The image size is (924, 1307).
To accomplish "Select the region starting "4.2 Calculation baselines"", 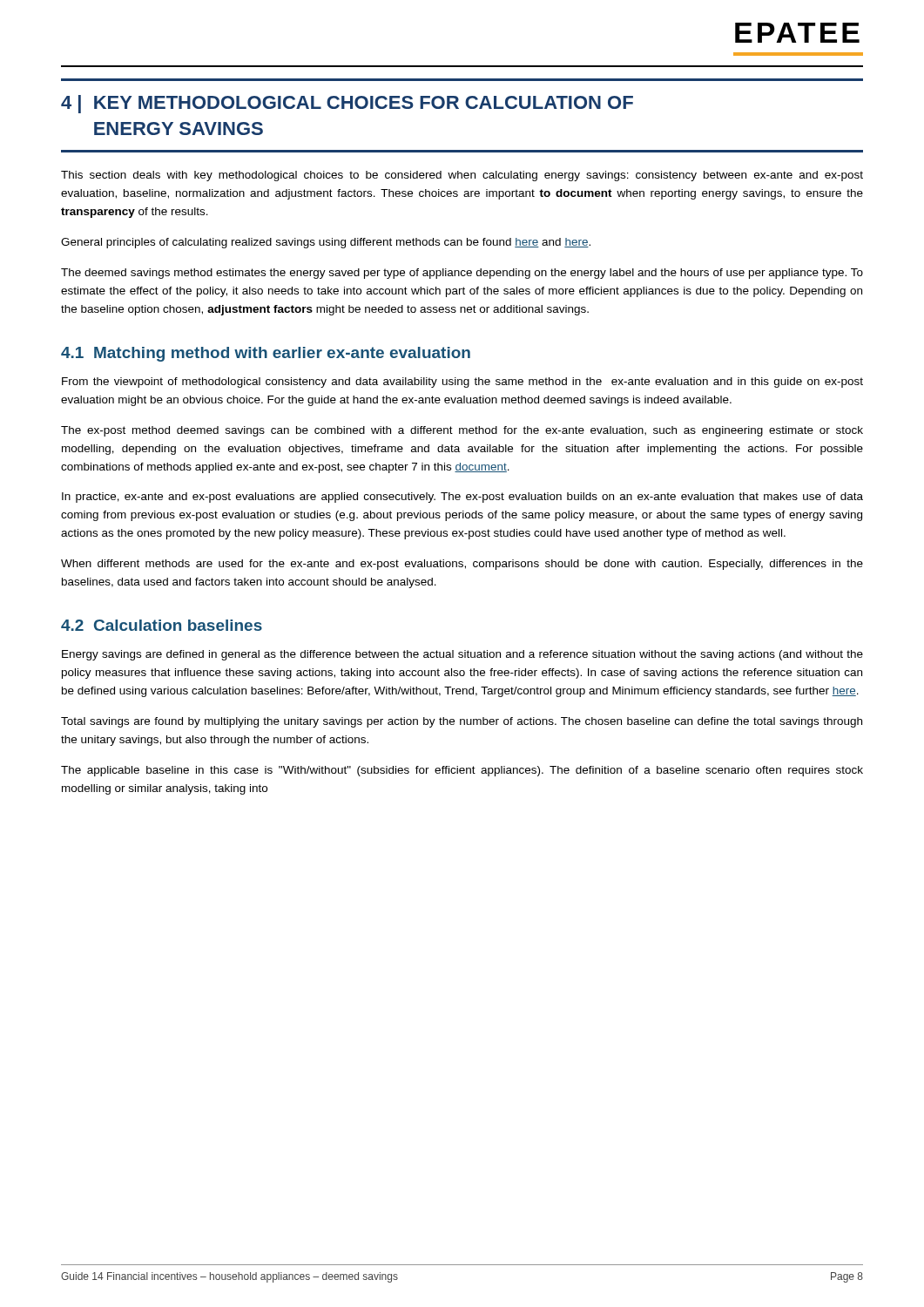I will pyautogui.click(x=162, y=625).
